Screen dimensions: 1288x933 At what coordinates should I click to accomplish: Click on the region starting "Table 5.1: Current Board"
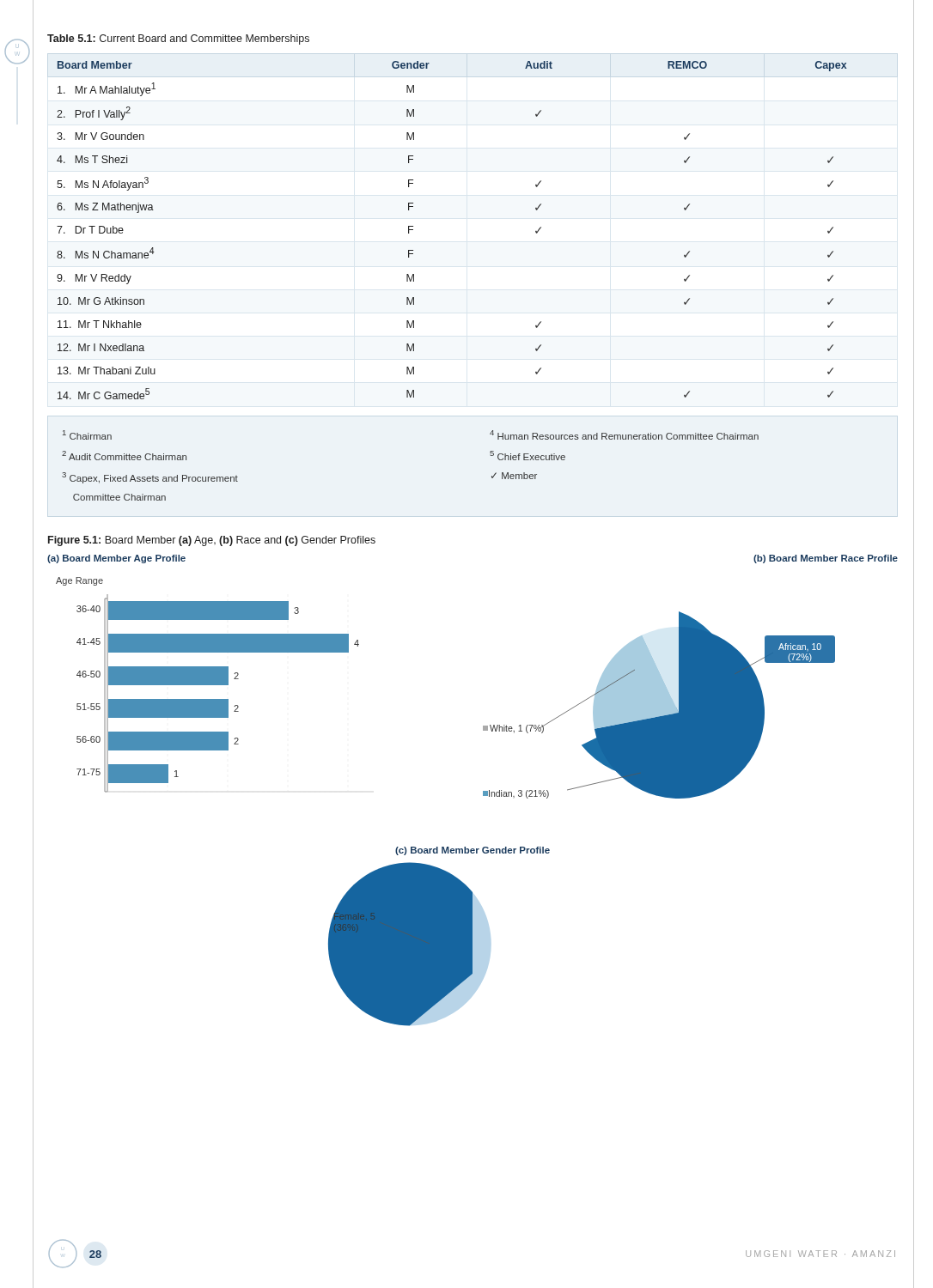[x=178, y=39]
